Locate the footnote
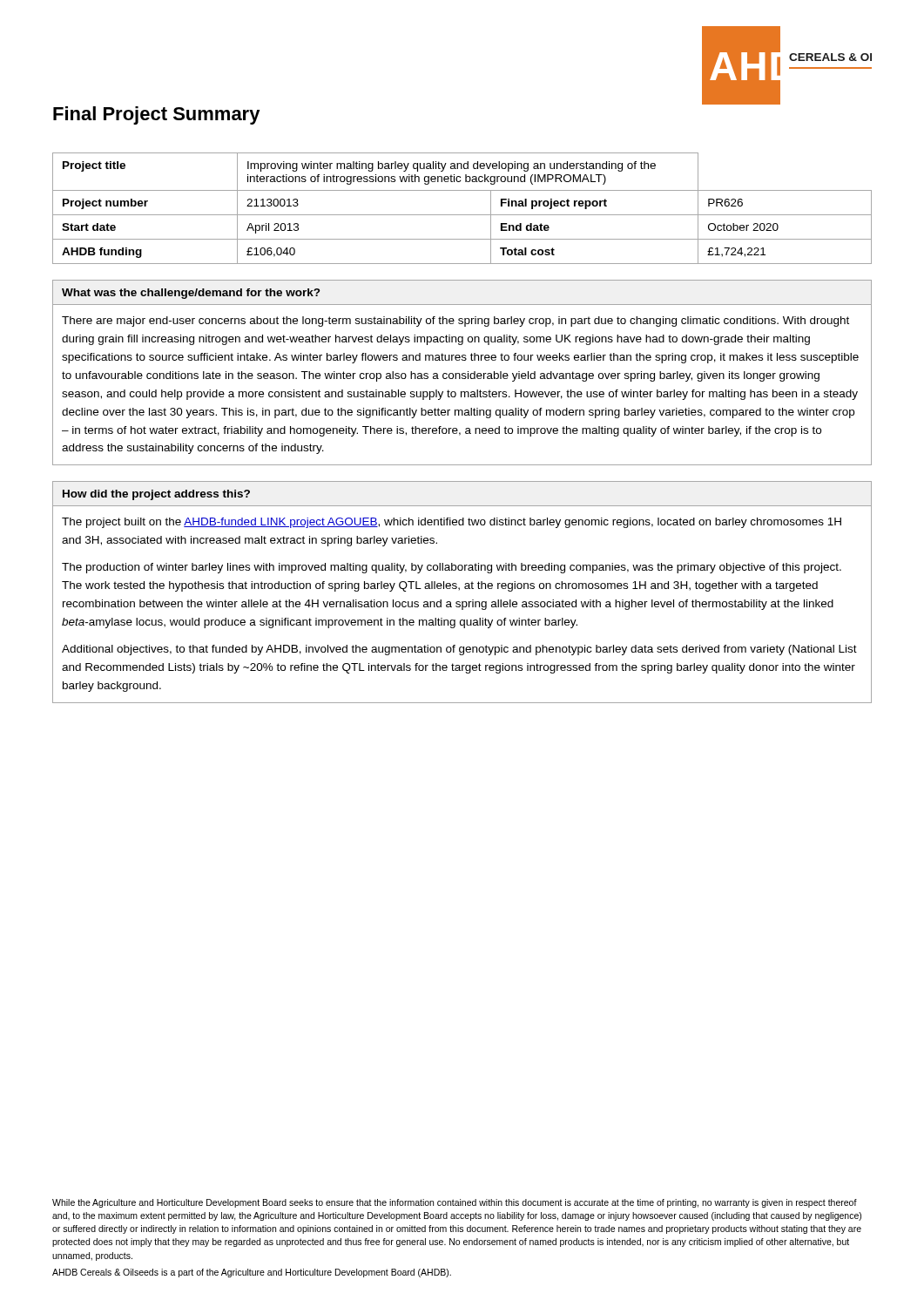The width and height of the screenshot is (924, 1307). 462,1238
